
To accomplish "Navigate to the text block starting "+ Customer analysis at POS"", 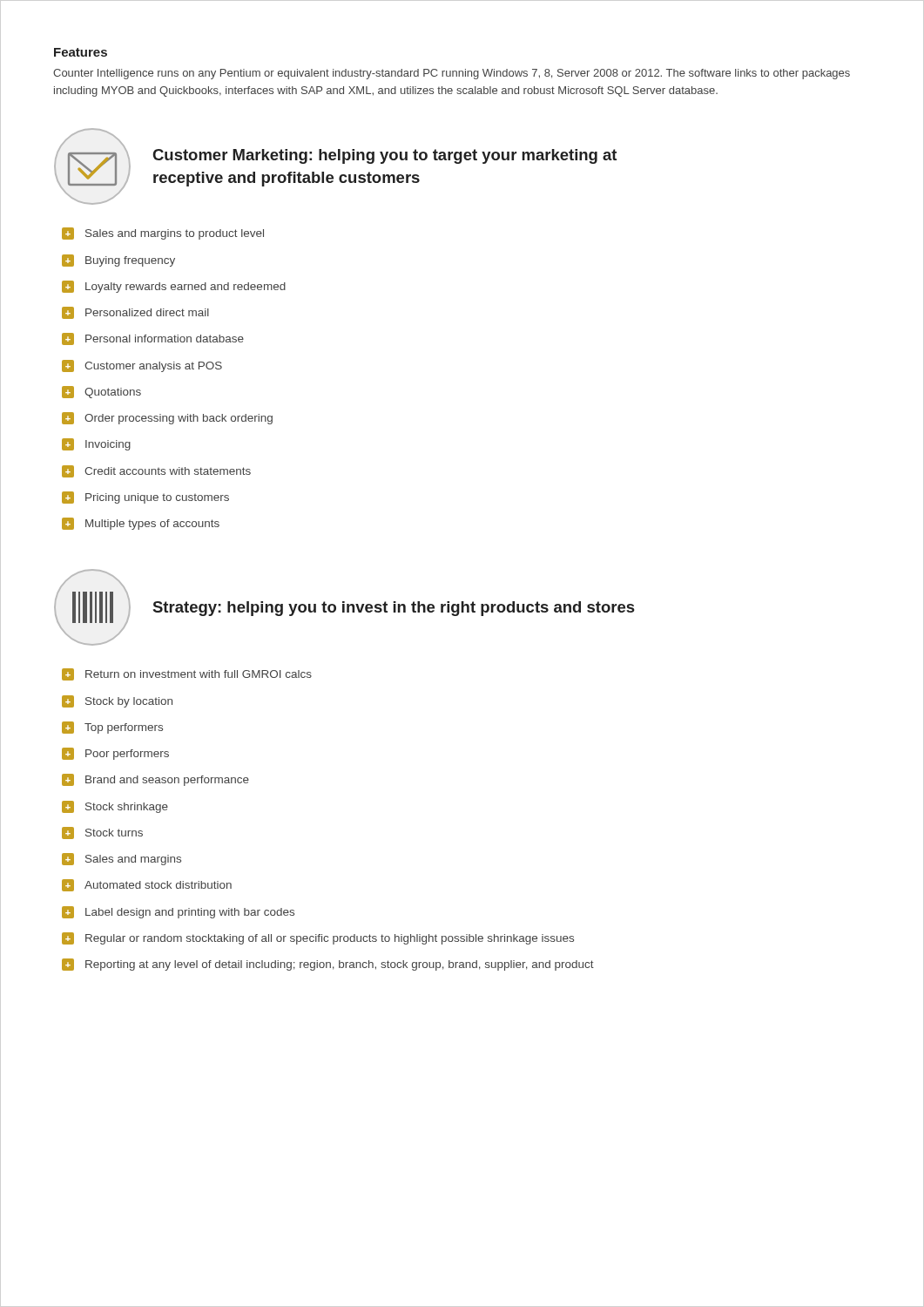I will 141,368.
